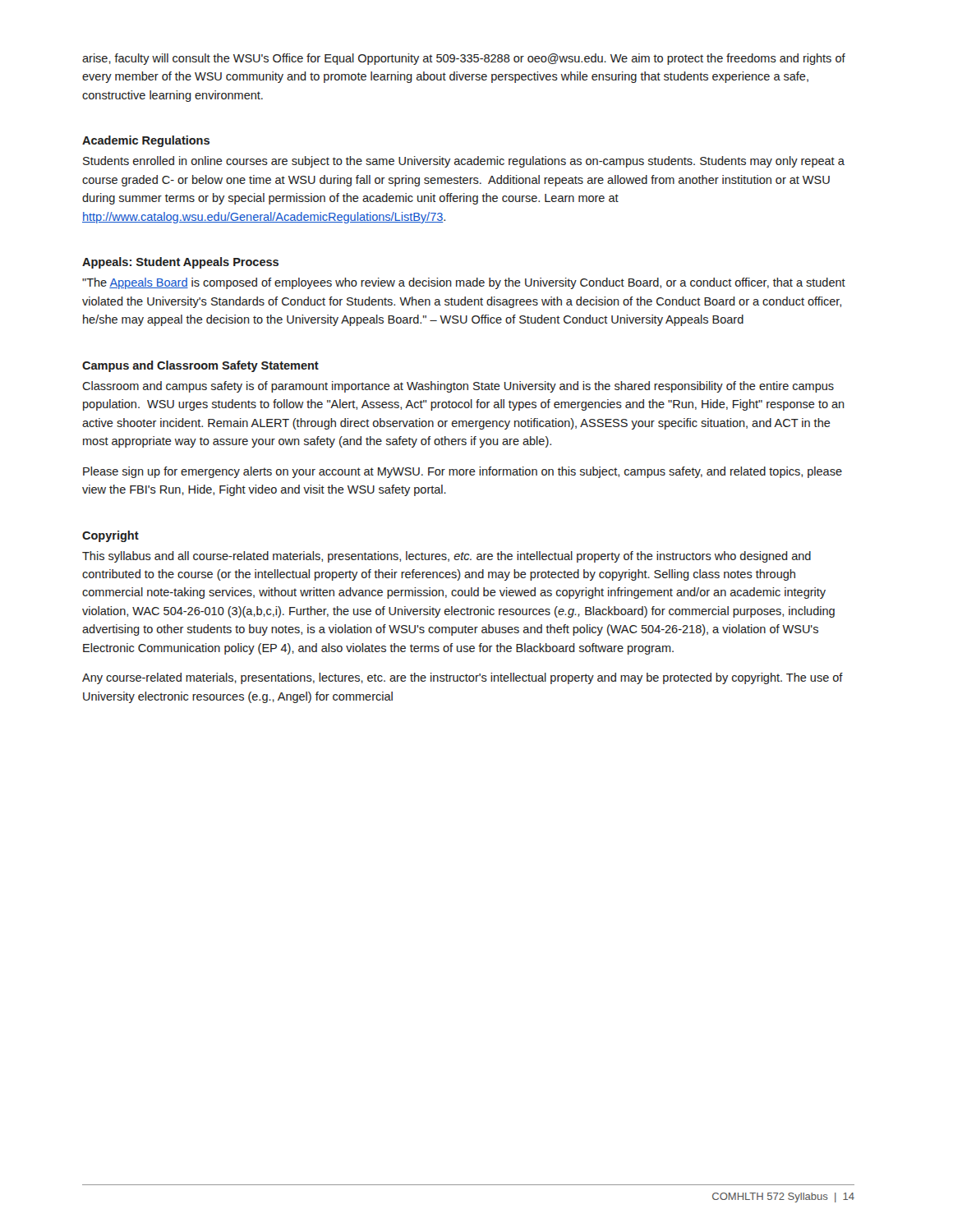The width and height of the screenshot is (953, 1232).
Task: Where does it say "Appeals: Student Appeals Process"?
Action: point(181,262)
